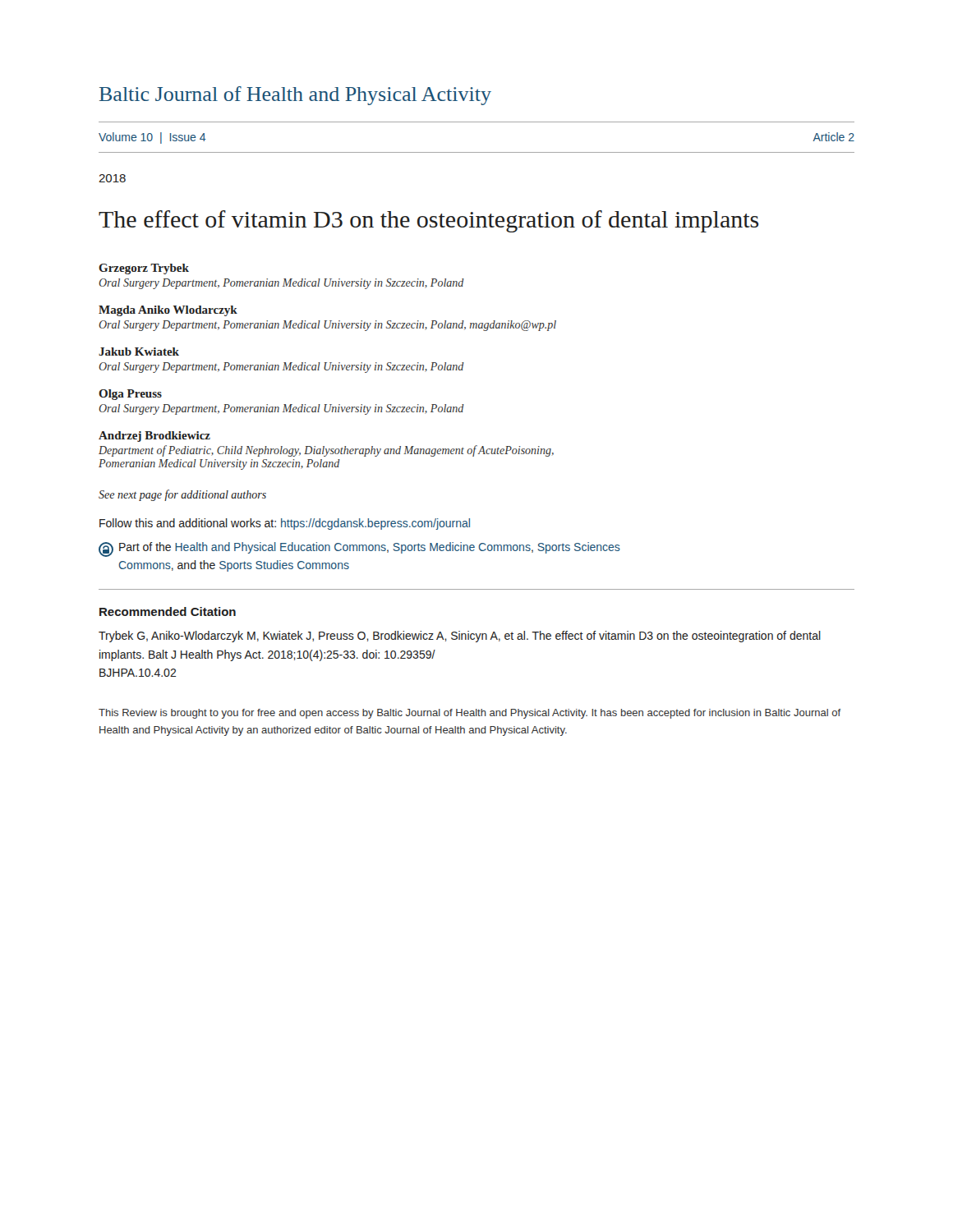Click the passage that begins "Grzegorz Trybek Oral Surgery"
The width and height of the screenshot is (953, 1232).
pyautogui.click(x=144, y=269)
